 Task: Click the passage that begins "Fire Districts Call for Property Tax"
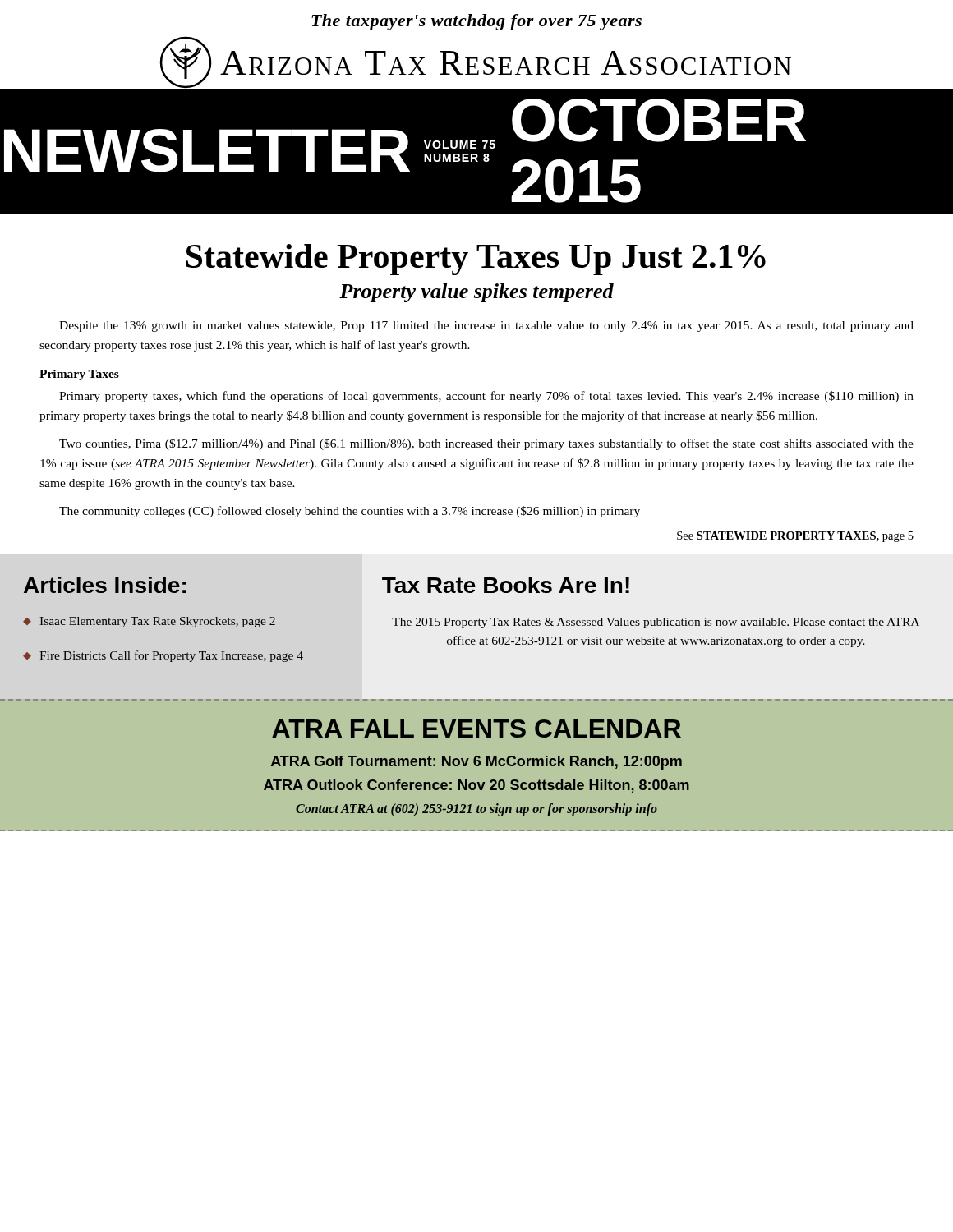(x=171, y=655)
